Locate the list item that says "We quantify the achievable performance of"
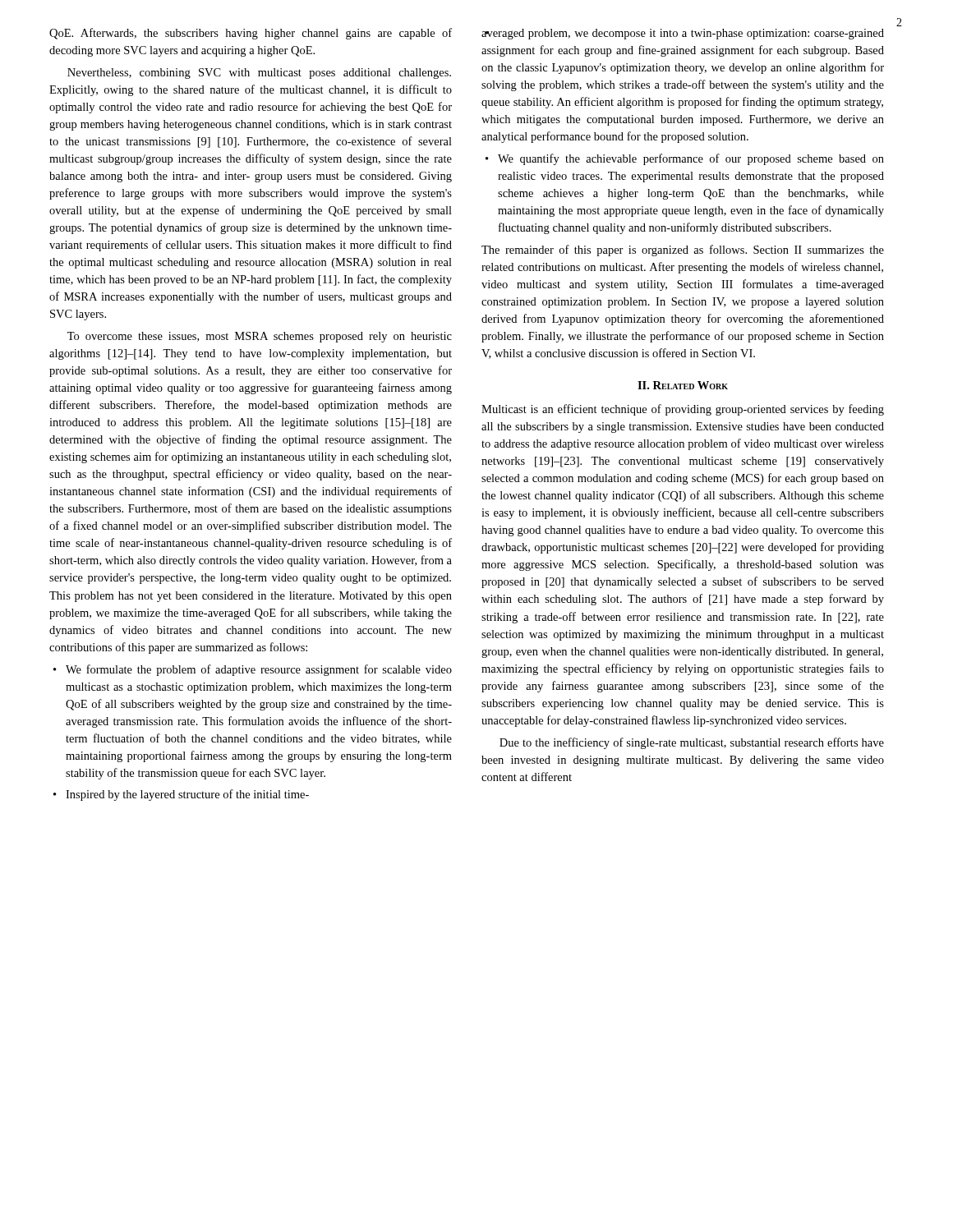The height and width of the screenshot is (1232, 953). [x=691, y=193]
